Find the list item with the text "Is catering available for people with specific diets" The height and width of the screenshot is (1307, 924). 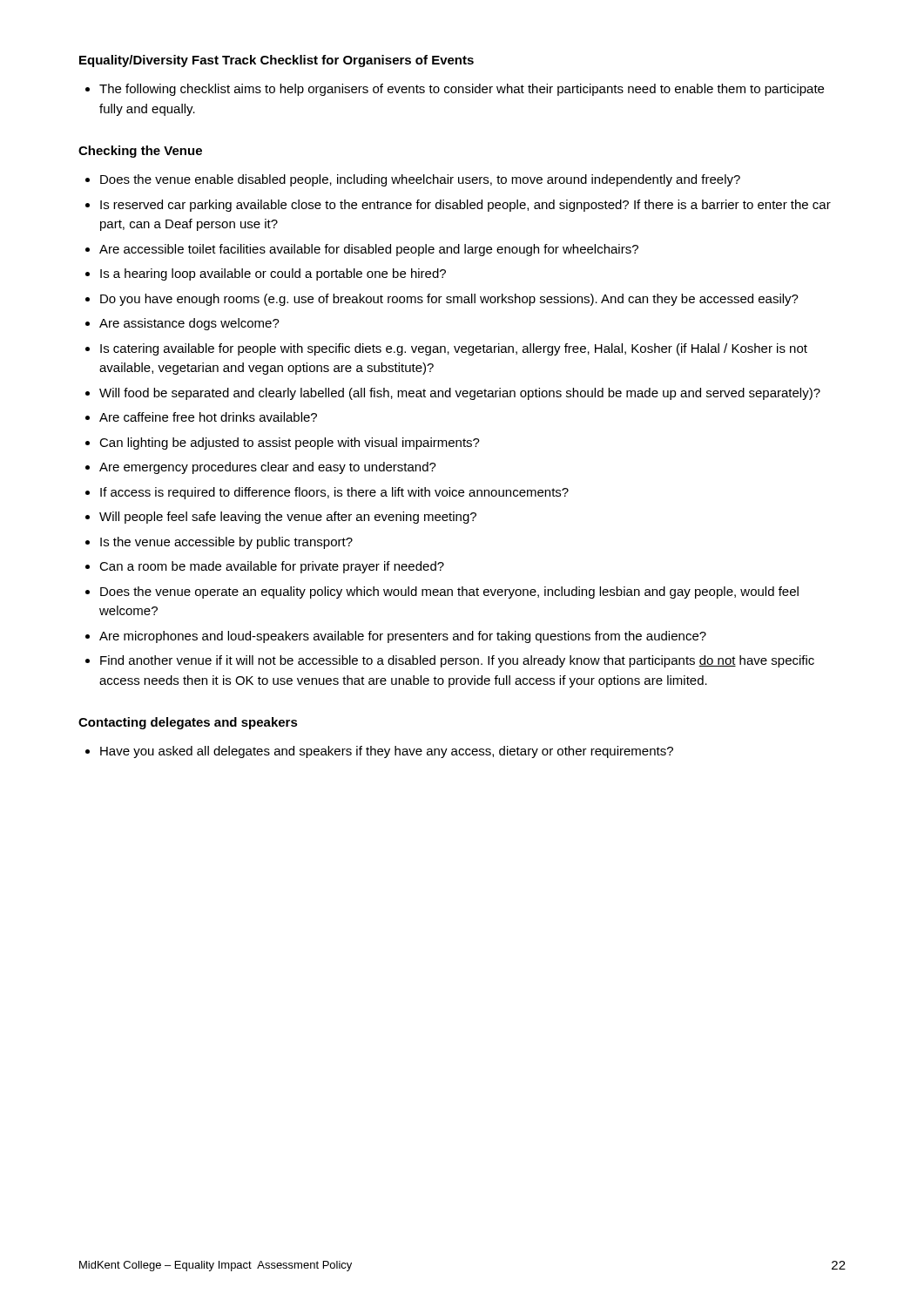[x=472, y=358]
